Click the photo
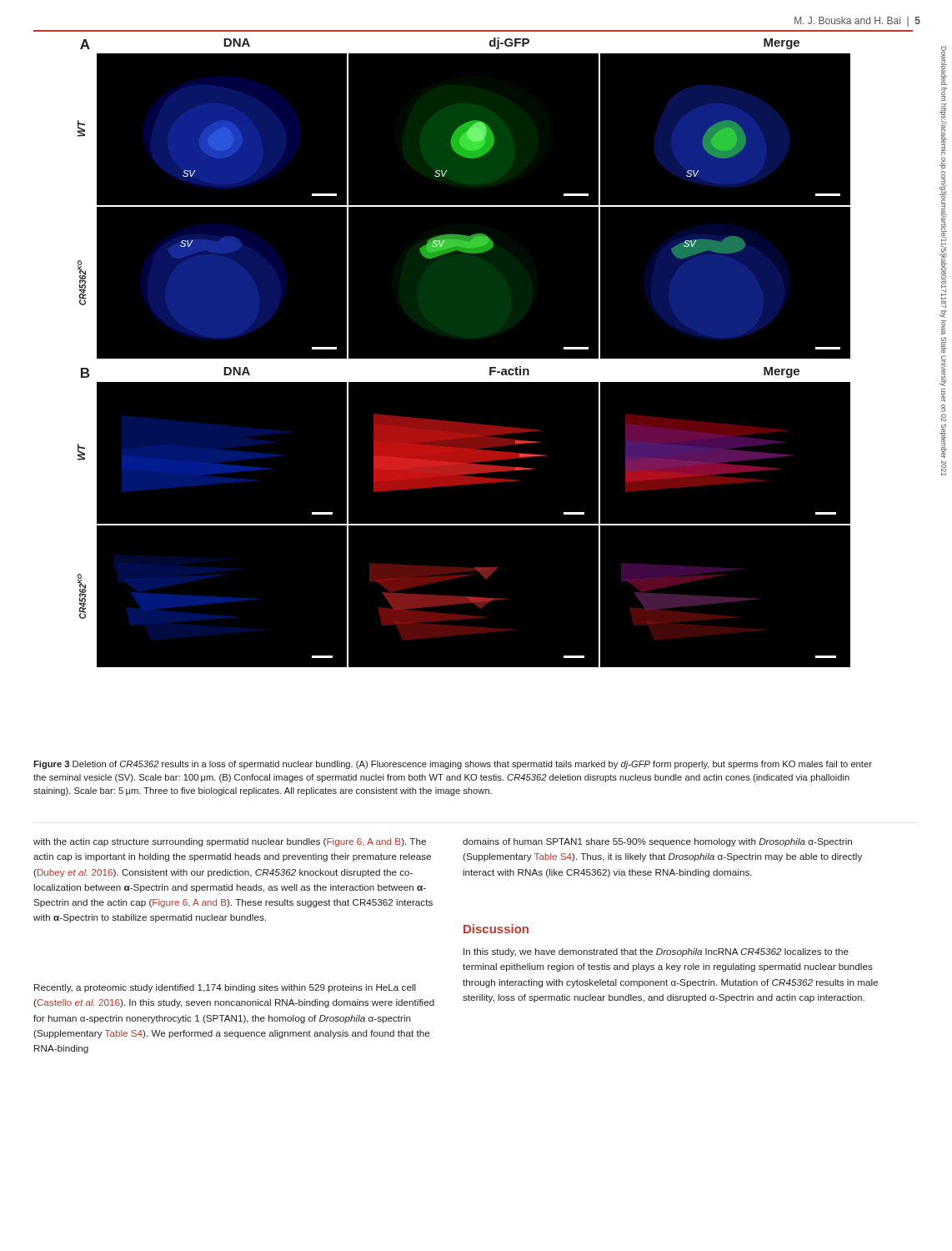This screenshot has height=1251, width=952. coord(475,352)
